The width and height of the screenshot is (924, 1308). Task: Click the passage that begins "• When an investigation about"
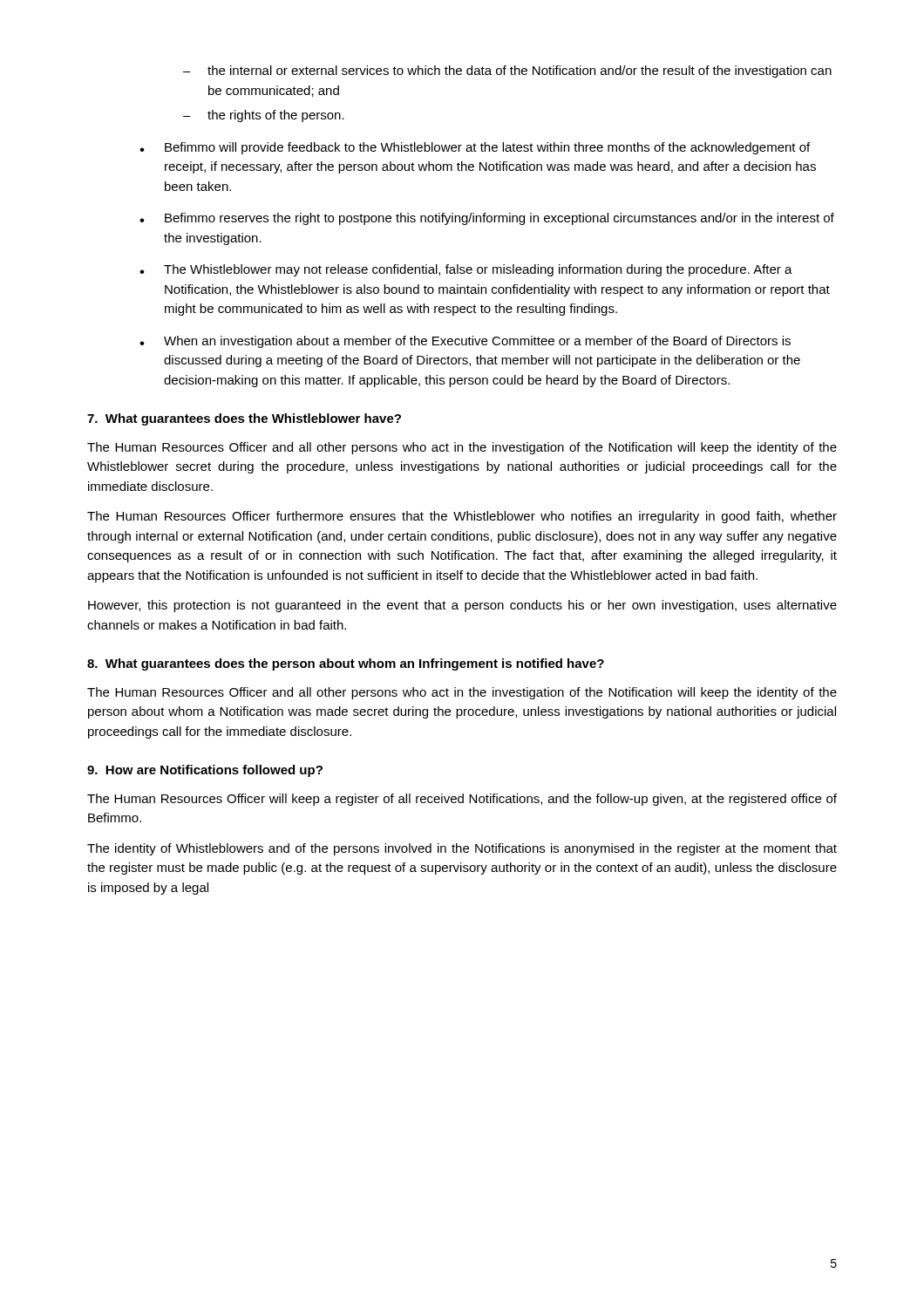[x=488, y=360]
